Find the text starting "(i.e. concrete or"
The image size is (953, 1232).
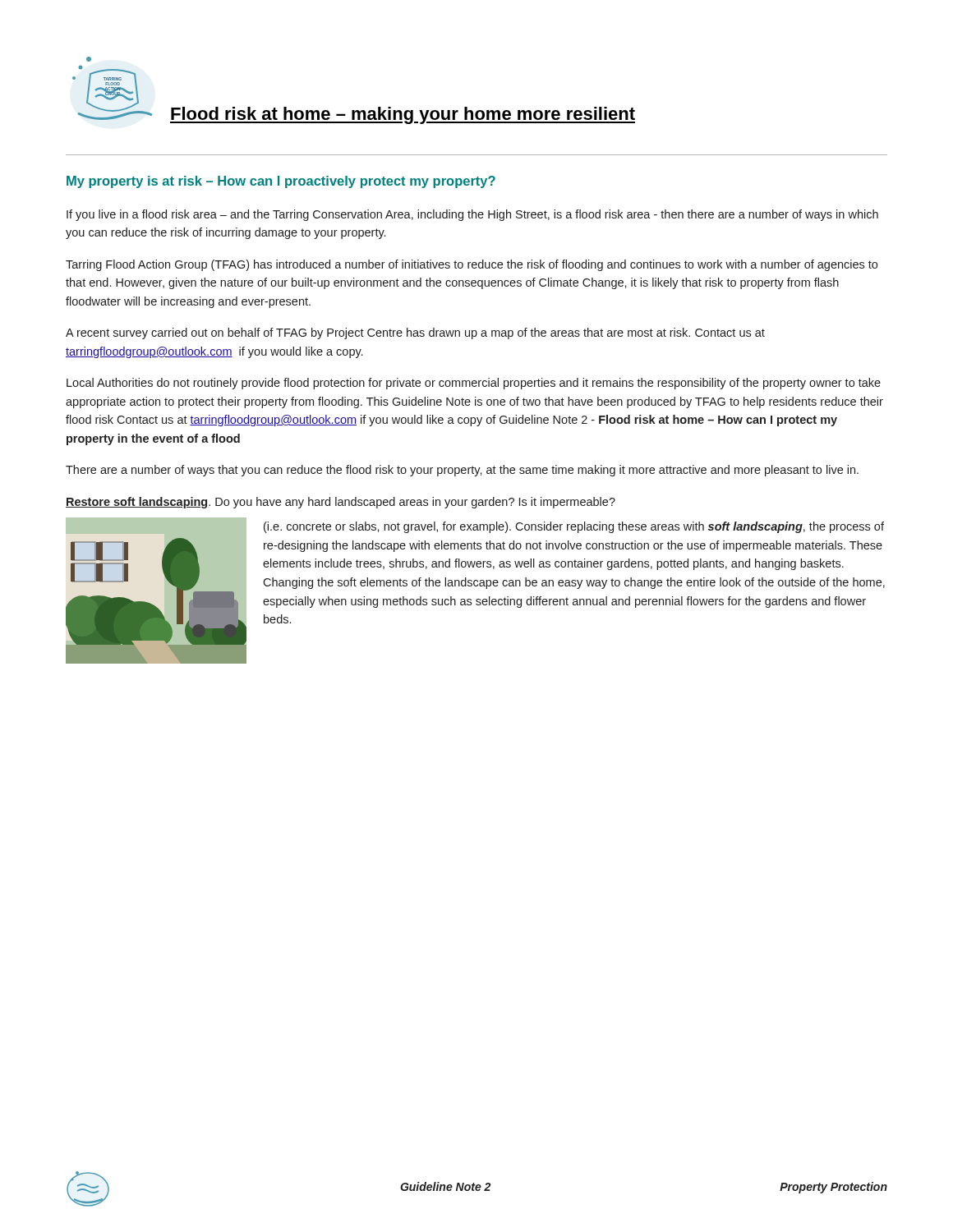[x=574, y=573]
